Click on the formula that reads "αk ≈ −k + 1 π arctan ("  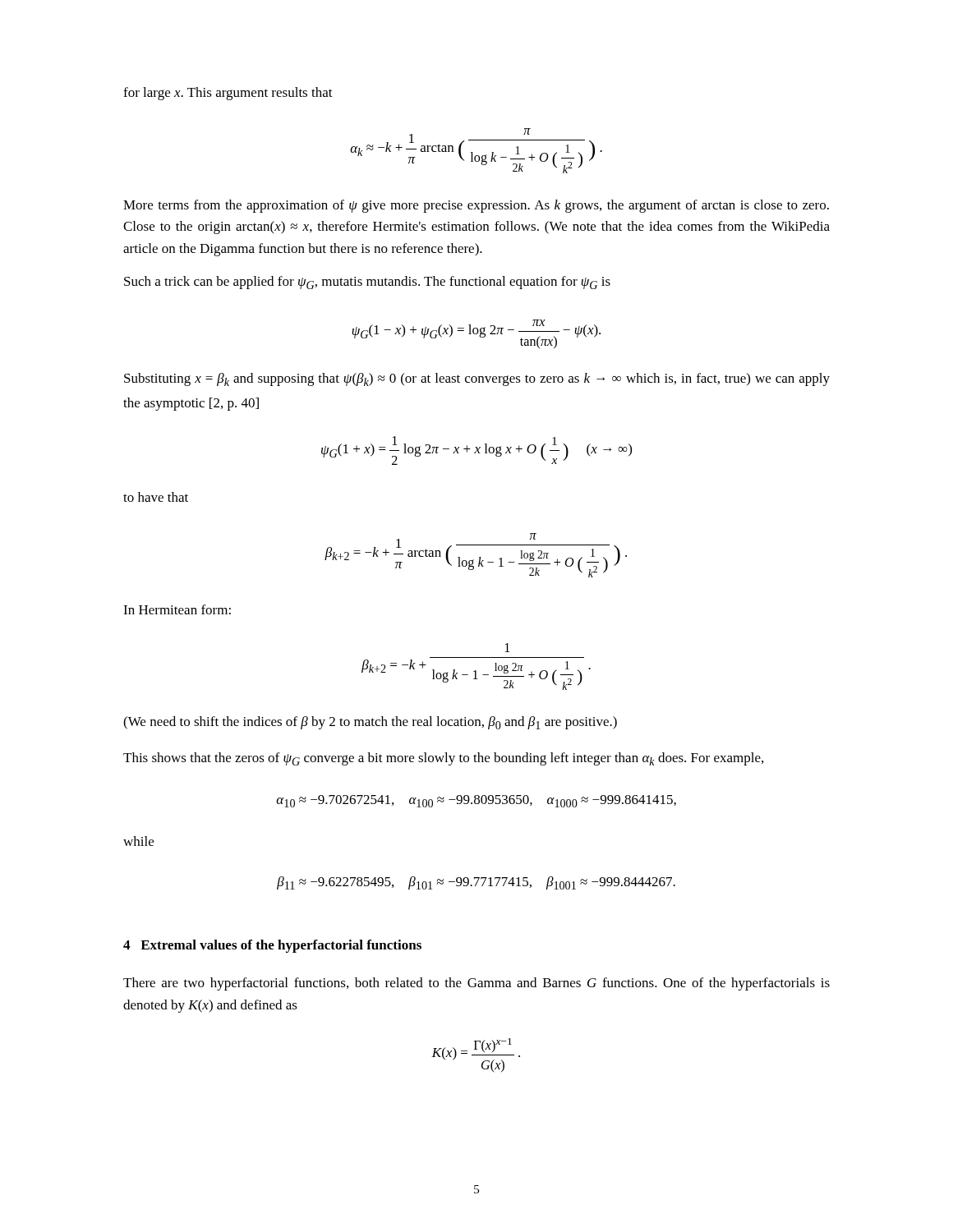tap(476, 149)
